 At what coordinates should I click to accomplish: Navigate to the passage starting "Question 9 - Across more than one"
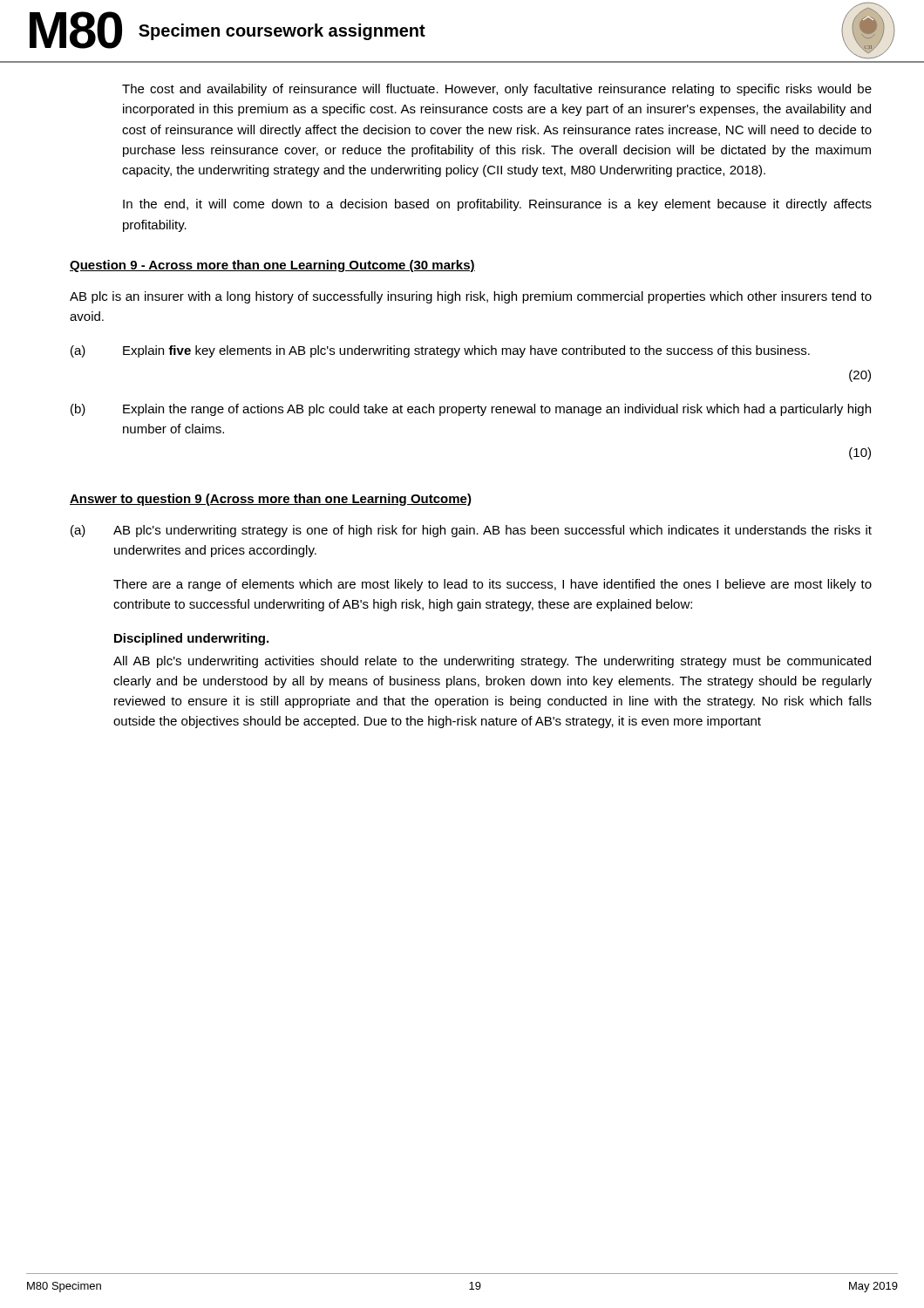click(272, 264)
